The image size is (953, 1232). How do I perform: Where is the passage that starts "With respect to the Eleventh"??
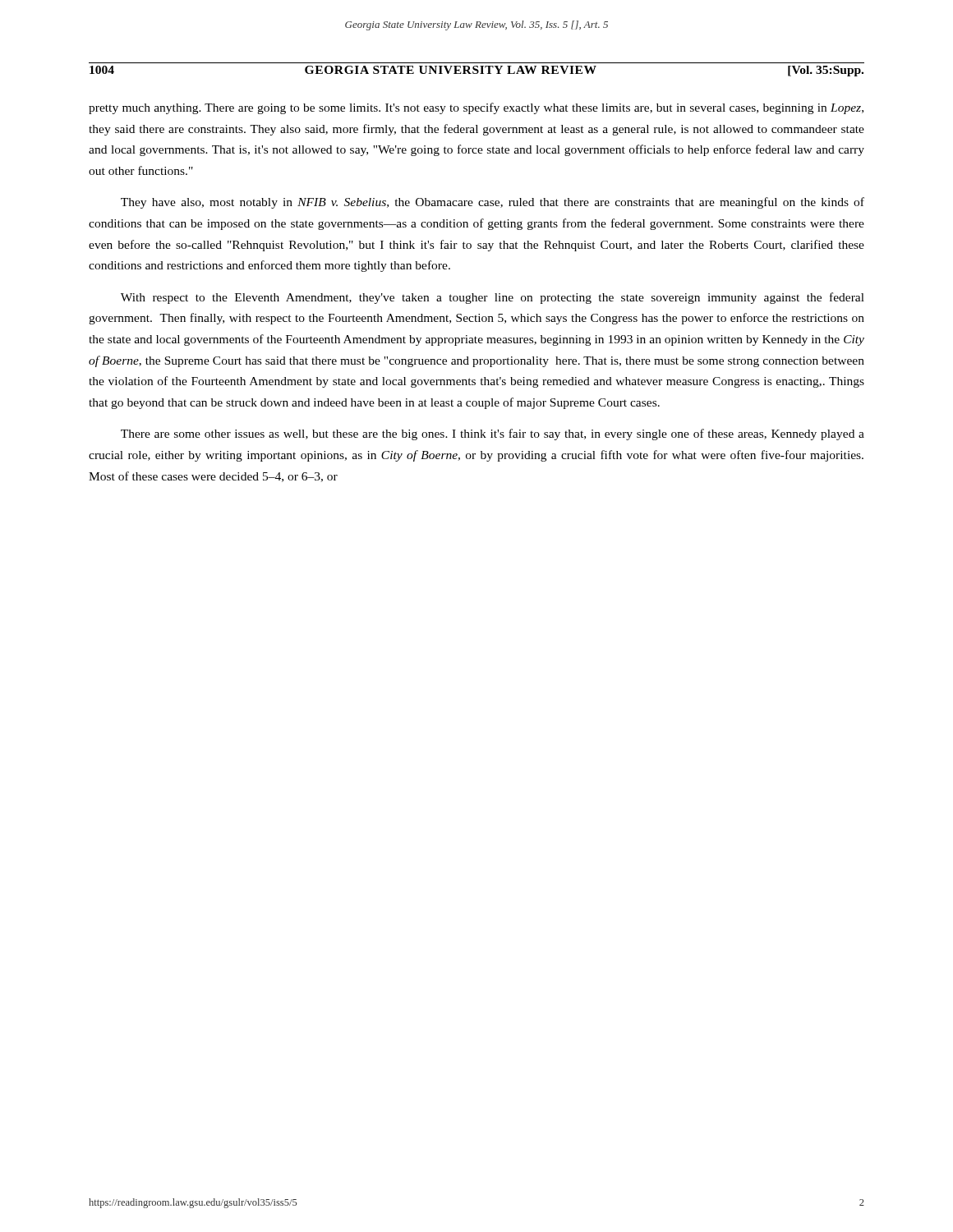(x=476, y=349)
